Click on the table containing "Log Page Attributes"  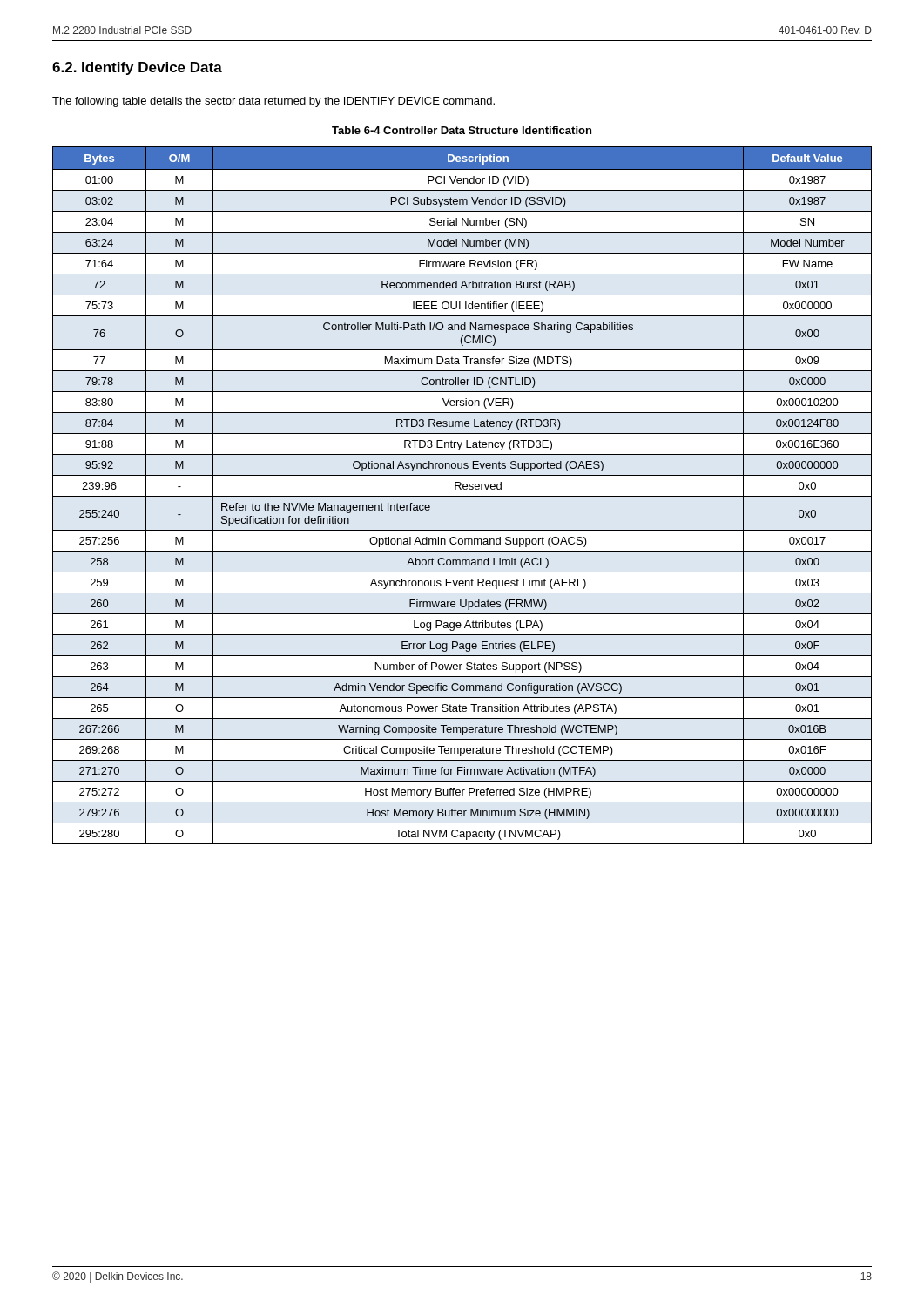pyautogui.click(x=462, y=495)
